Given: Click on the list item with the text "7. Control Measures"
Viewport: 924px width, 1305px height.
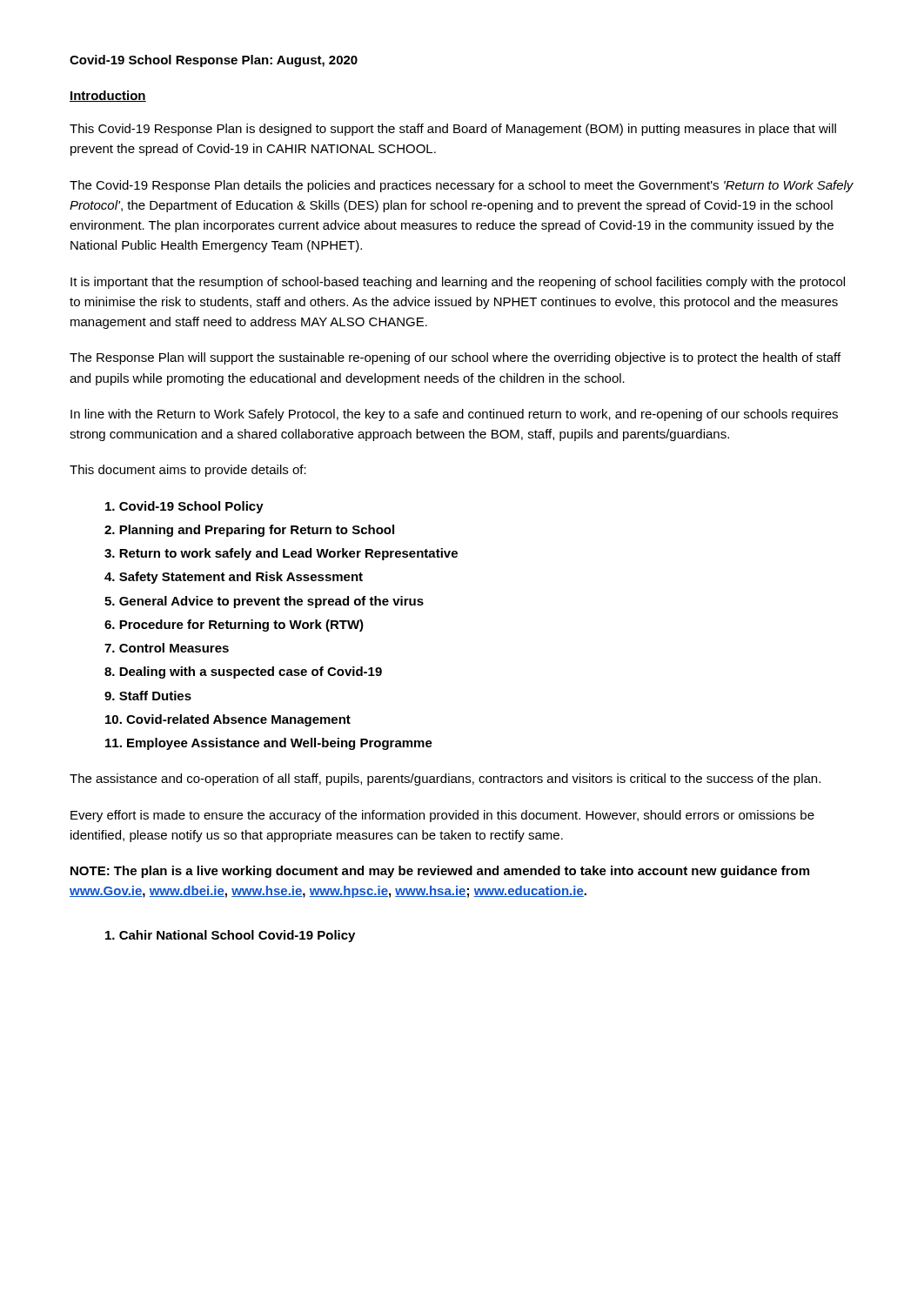Looking at the screenshot, I should pos(167,648).
